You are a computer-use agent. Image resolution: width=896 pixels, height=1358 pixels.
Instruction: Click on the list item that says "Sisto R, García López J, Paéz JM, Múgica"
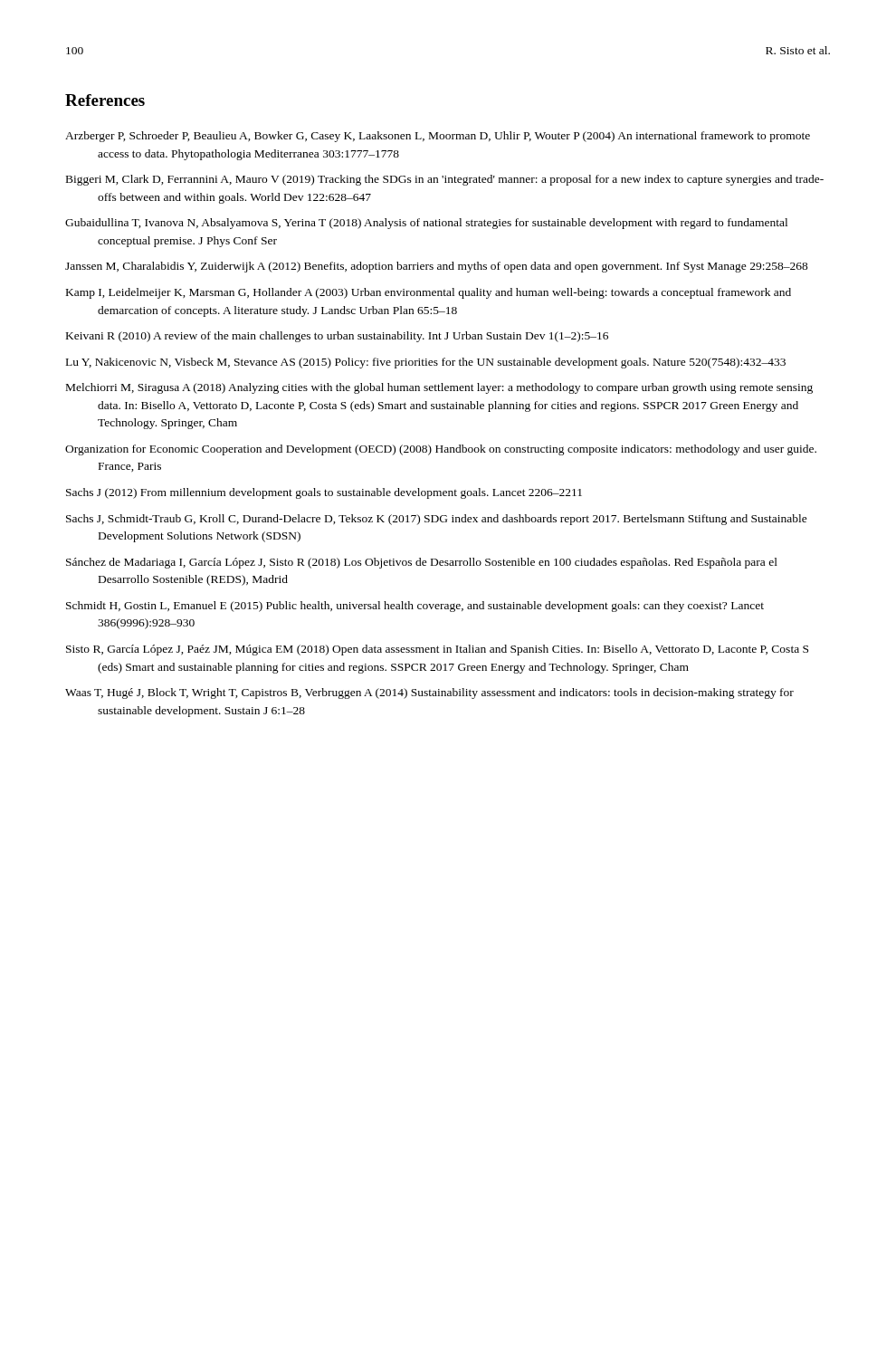click(437, 657)
